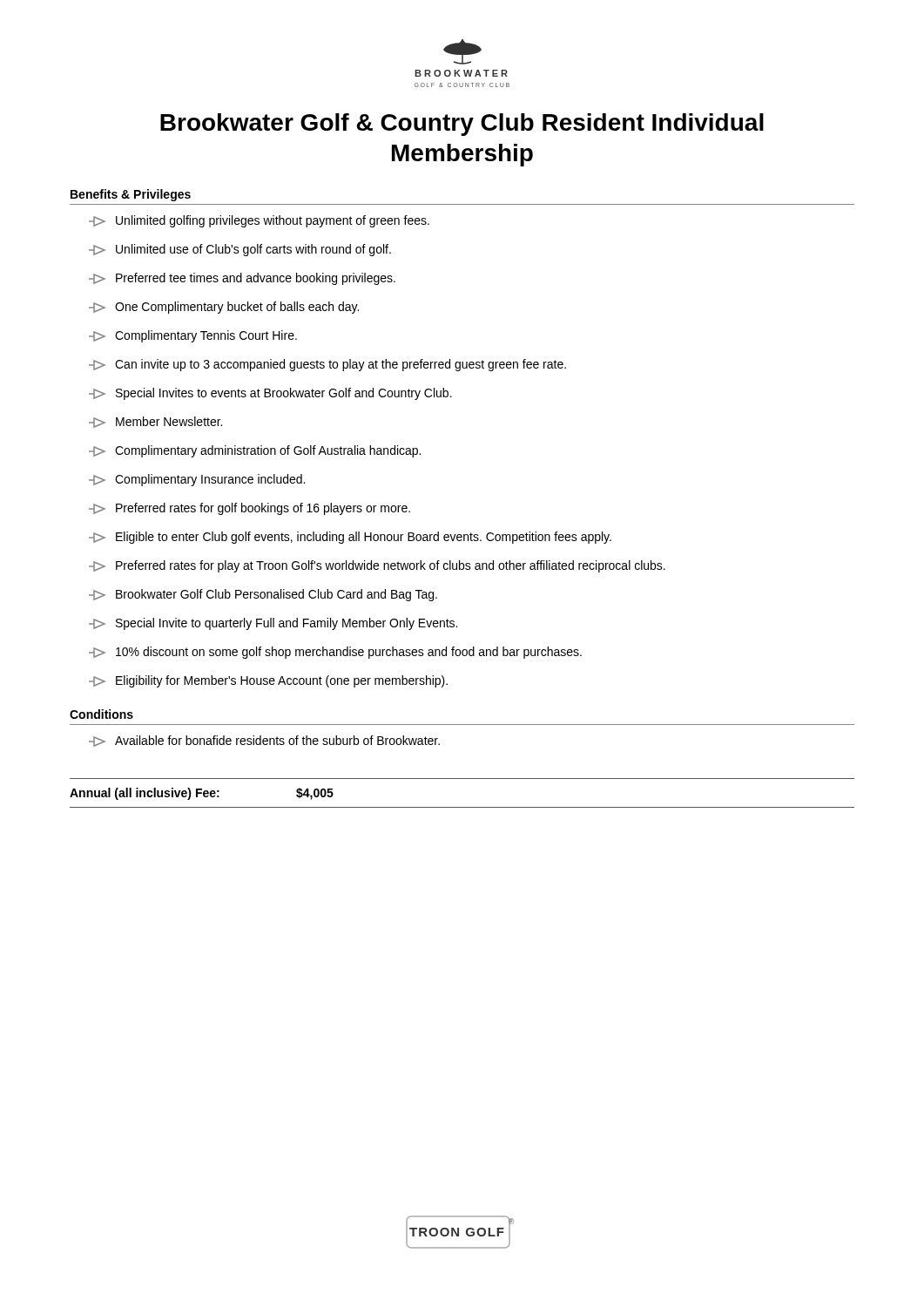Locate the list item that reads "Complimentary Tennis Court Hire."
Image resolution: width=924 pixels, height=1307 pixels.
pos(192,337)
